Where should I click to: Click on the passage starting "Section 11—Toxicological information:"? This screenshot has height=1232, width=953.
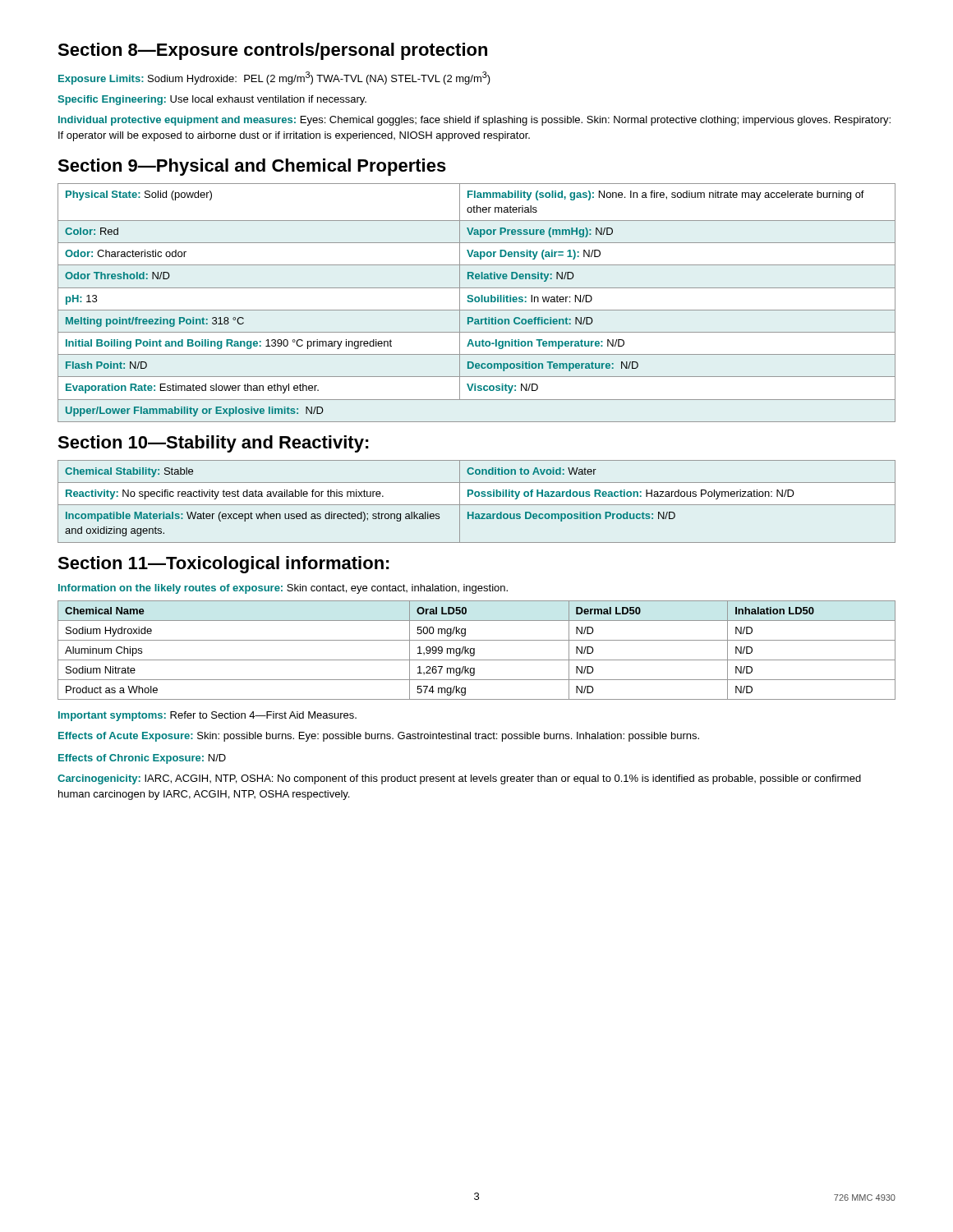pos(224,563)
